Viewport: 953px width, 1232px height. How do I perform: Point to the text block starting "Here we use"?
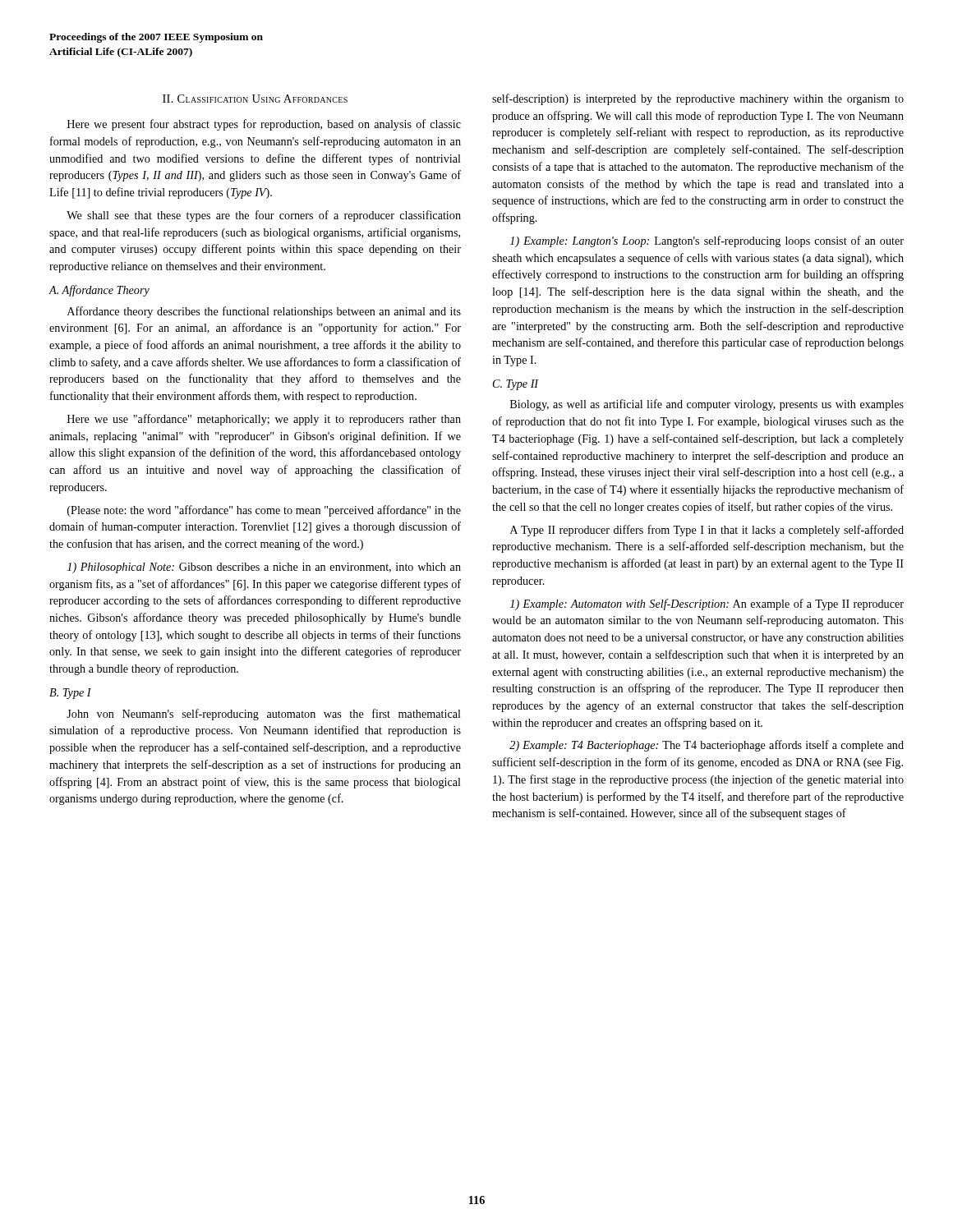coord(255,453)
